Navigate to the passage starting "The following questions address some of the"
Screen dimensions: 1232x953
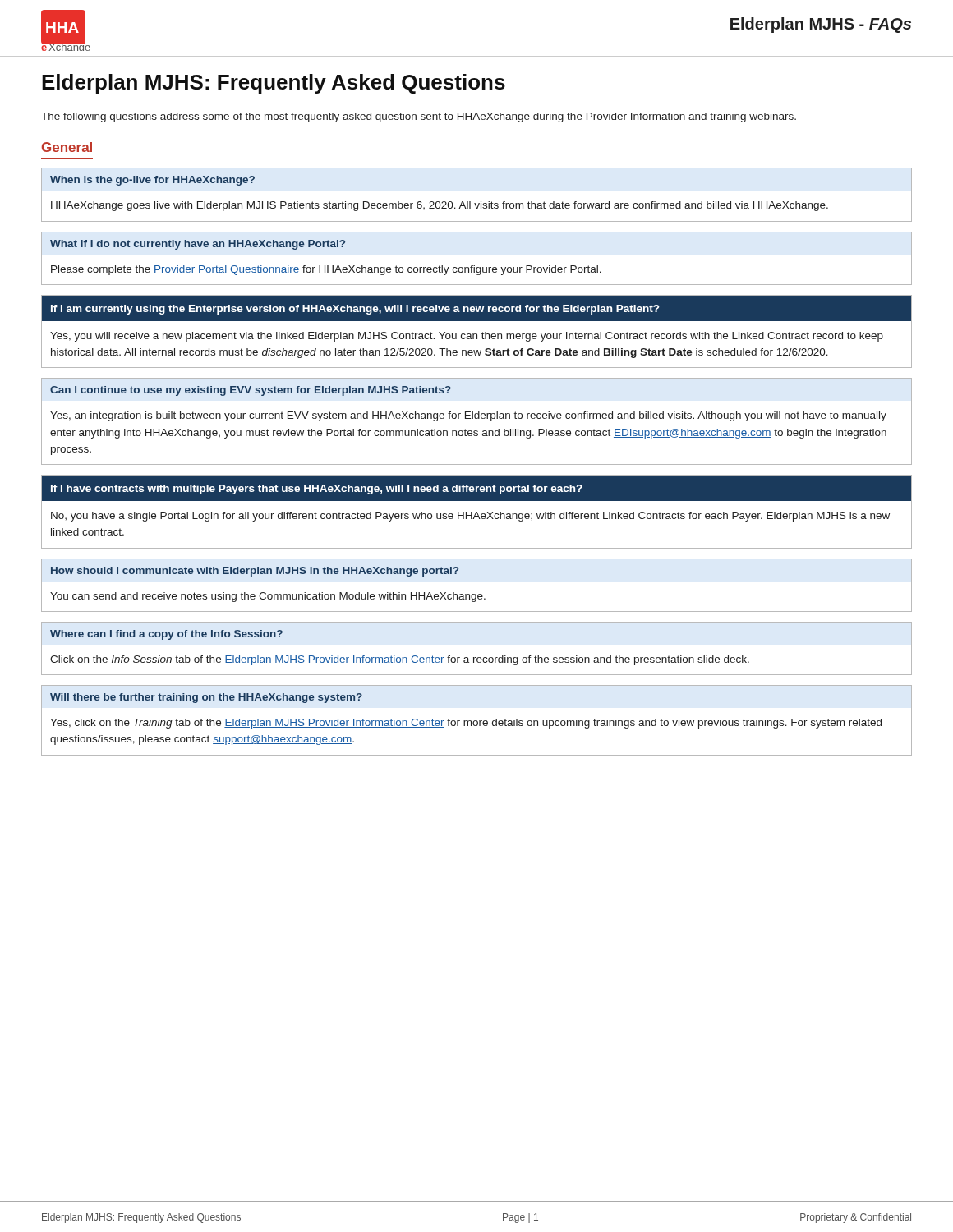pyautogui.click(x=419, y=116)
